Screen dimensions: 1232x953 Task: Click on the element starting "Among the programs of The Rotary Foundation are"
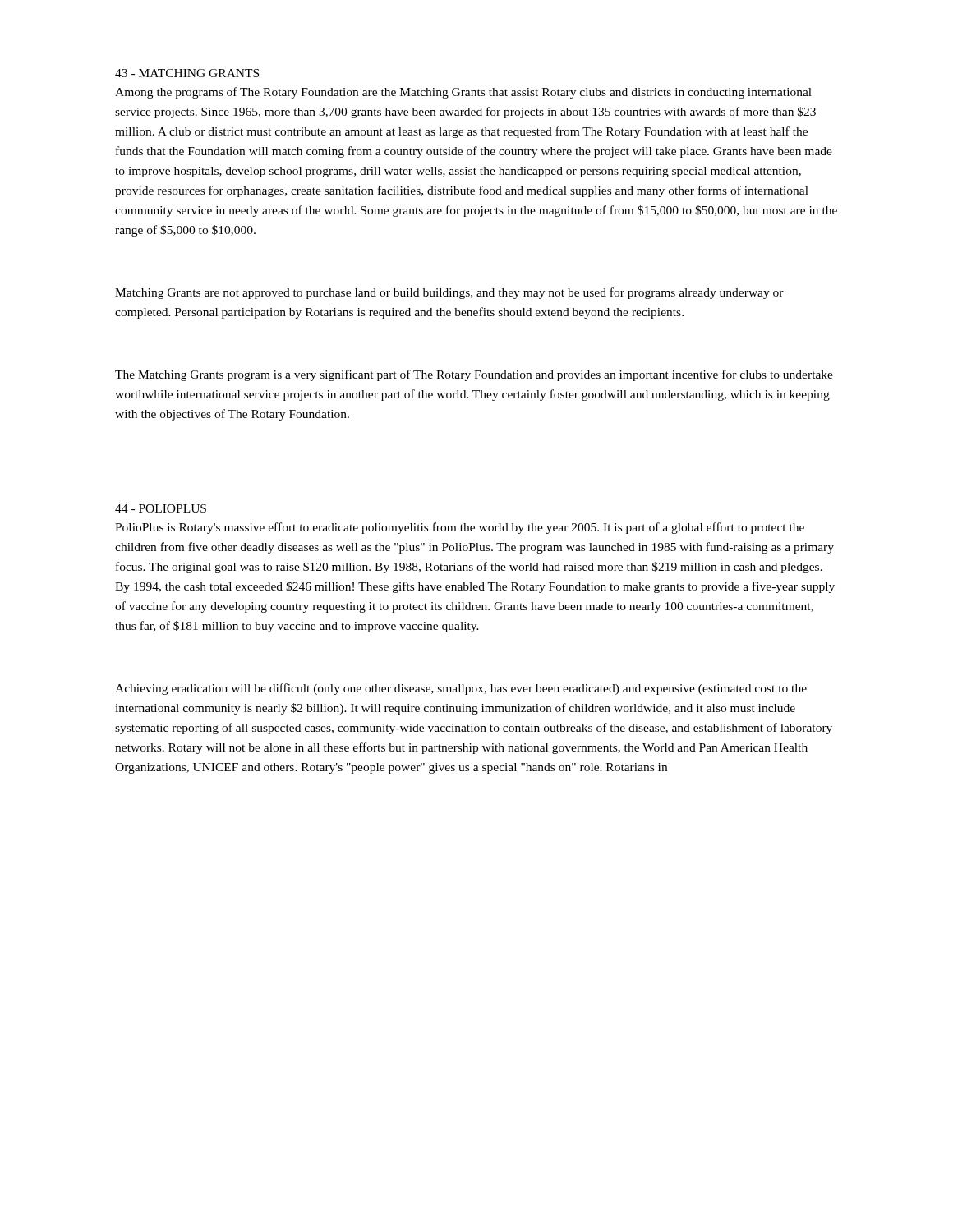pos(476,161)
